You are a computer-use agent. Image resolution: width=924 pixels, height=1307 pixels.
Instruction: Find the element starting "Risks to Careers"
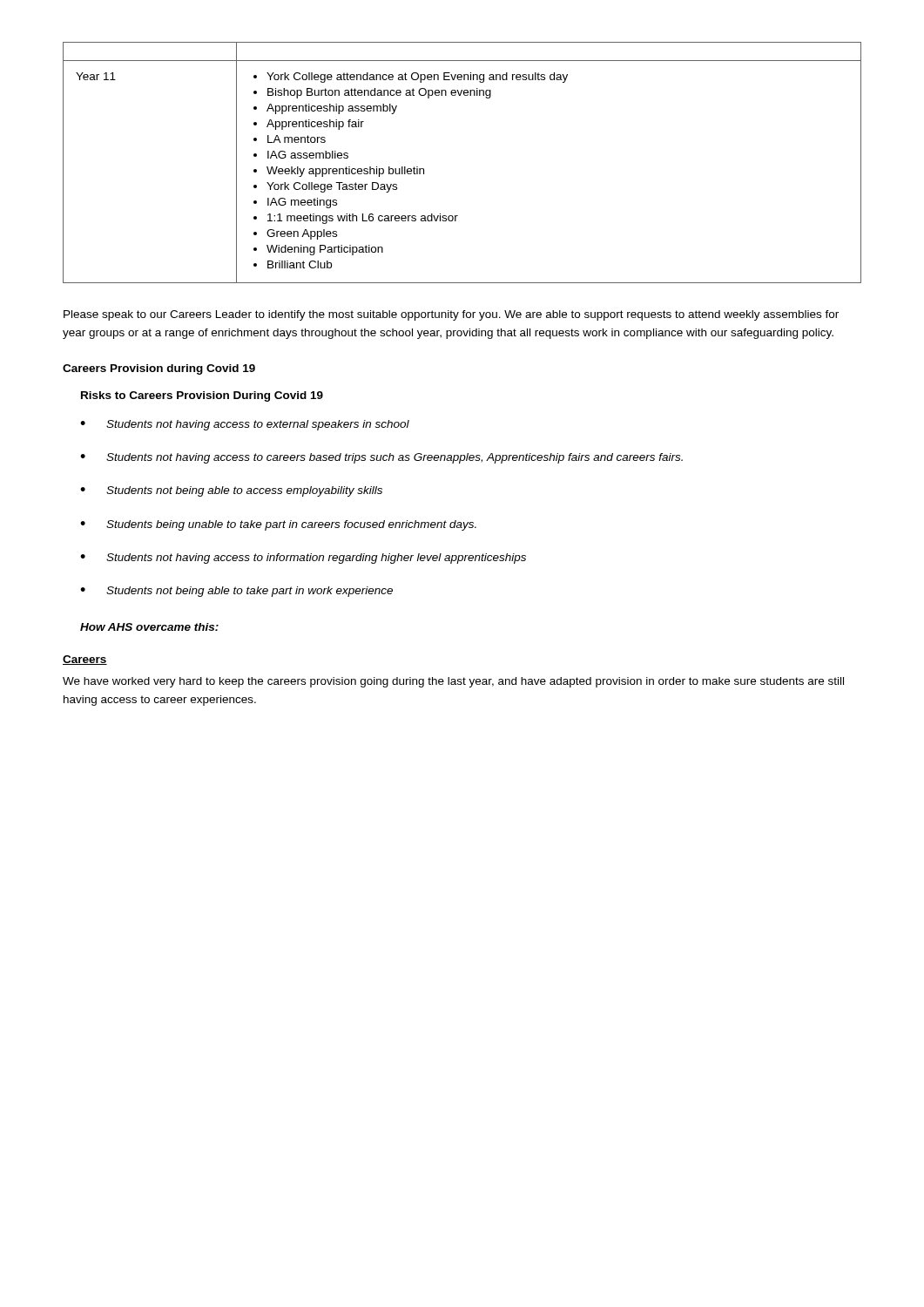click(202, 396)
